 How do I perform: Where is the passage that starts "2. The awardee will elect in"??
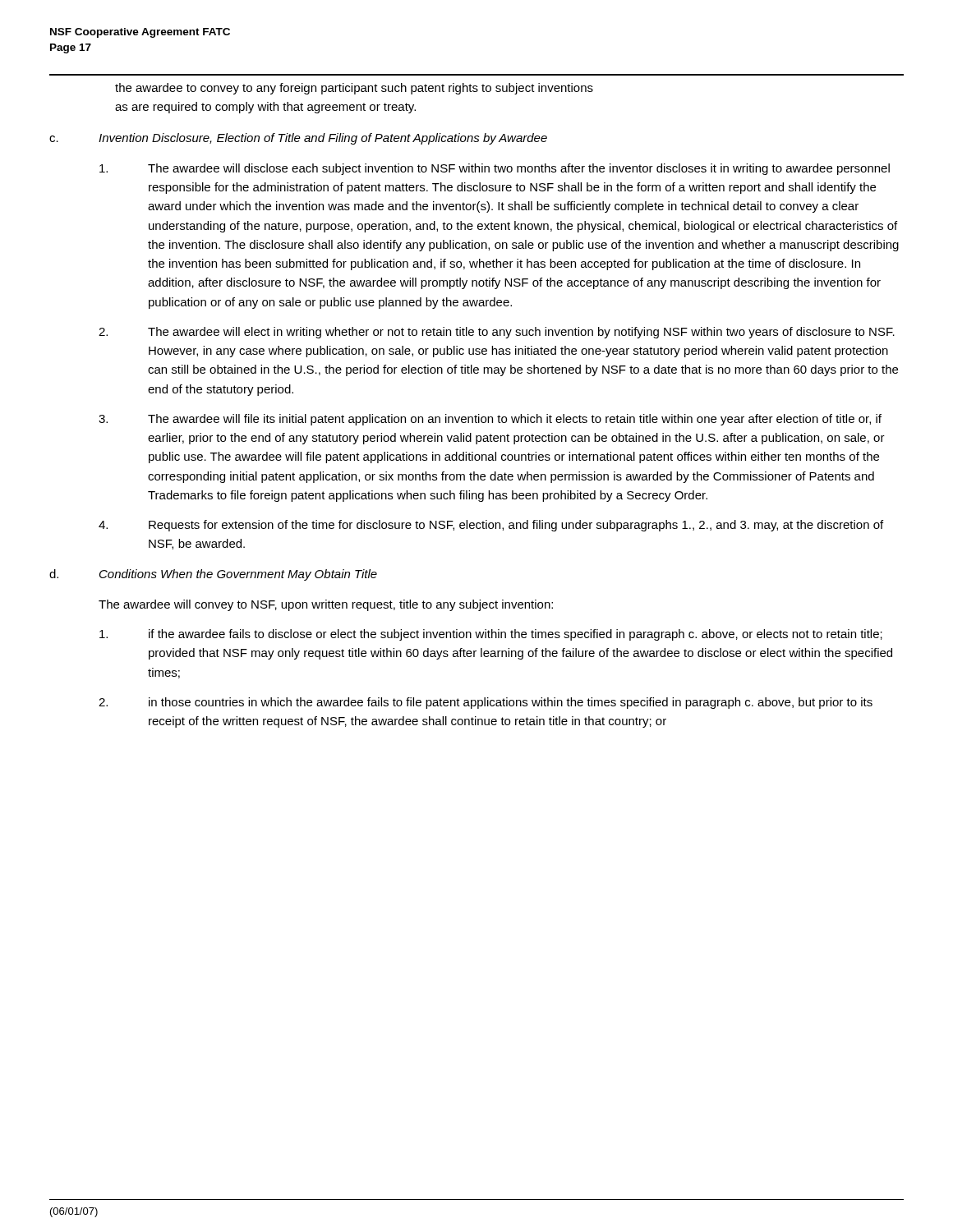(501, 360)
